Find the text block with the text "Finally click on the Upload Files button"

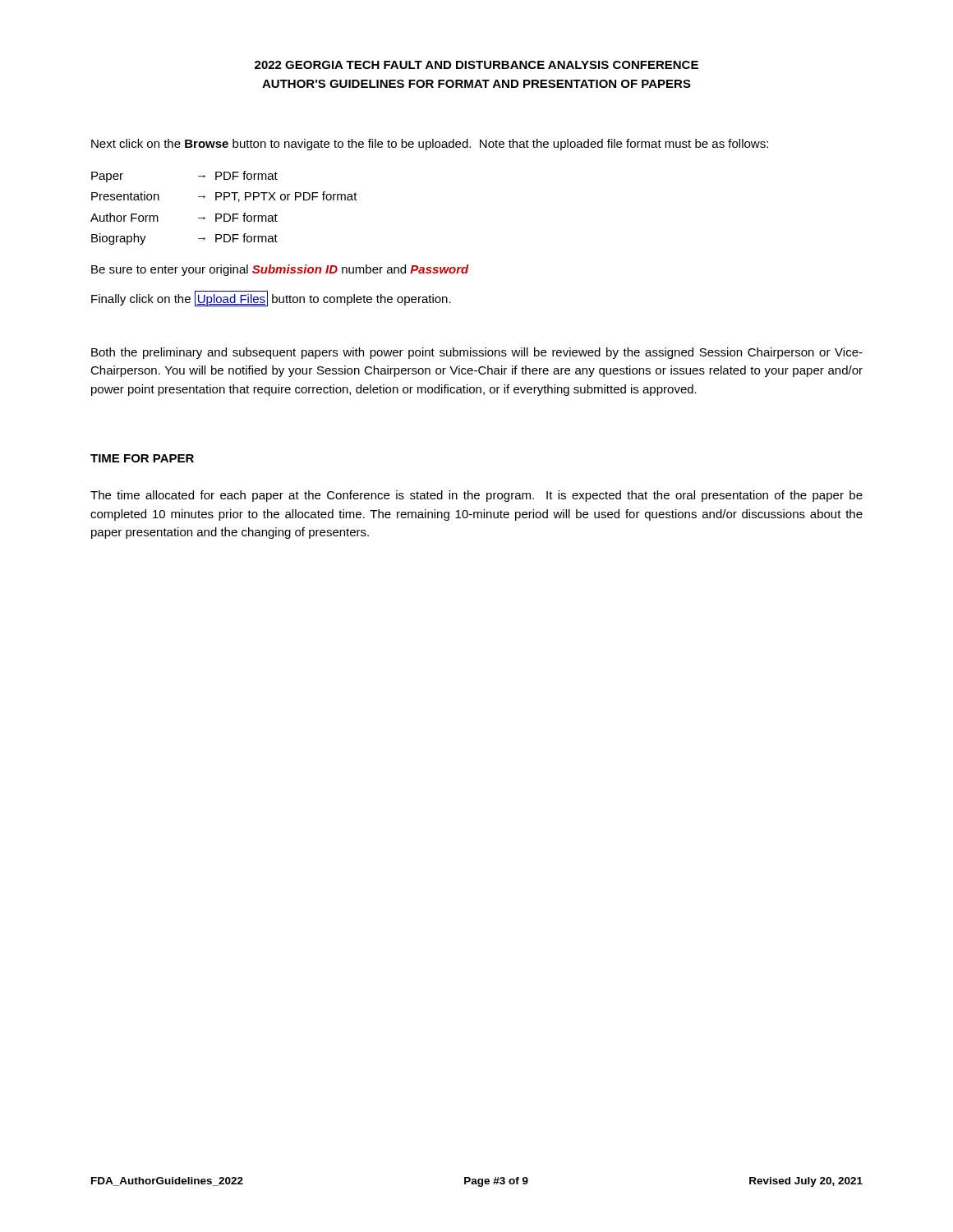271,299
